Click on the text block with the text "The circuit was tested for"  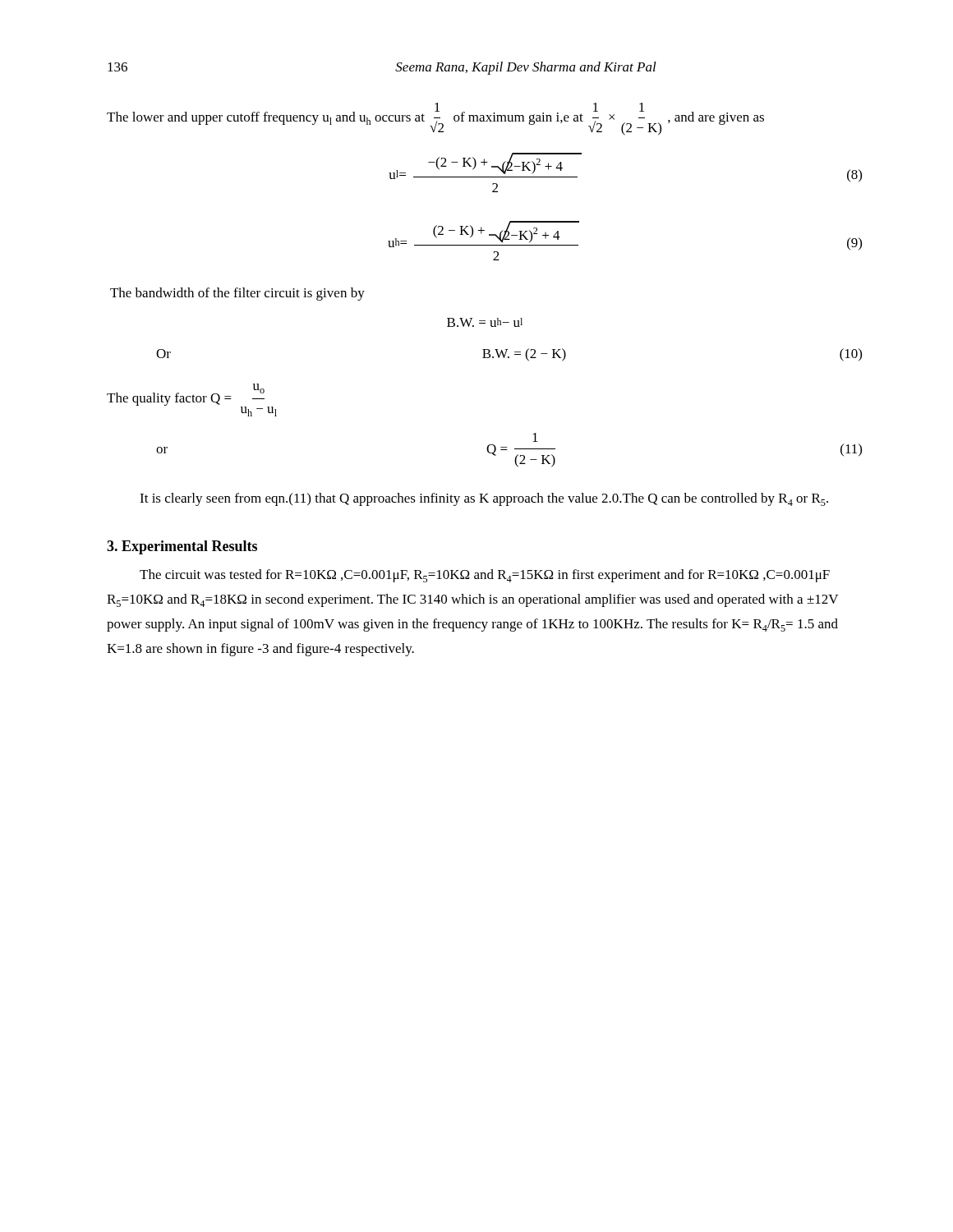(472, 612)
